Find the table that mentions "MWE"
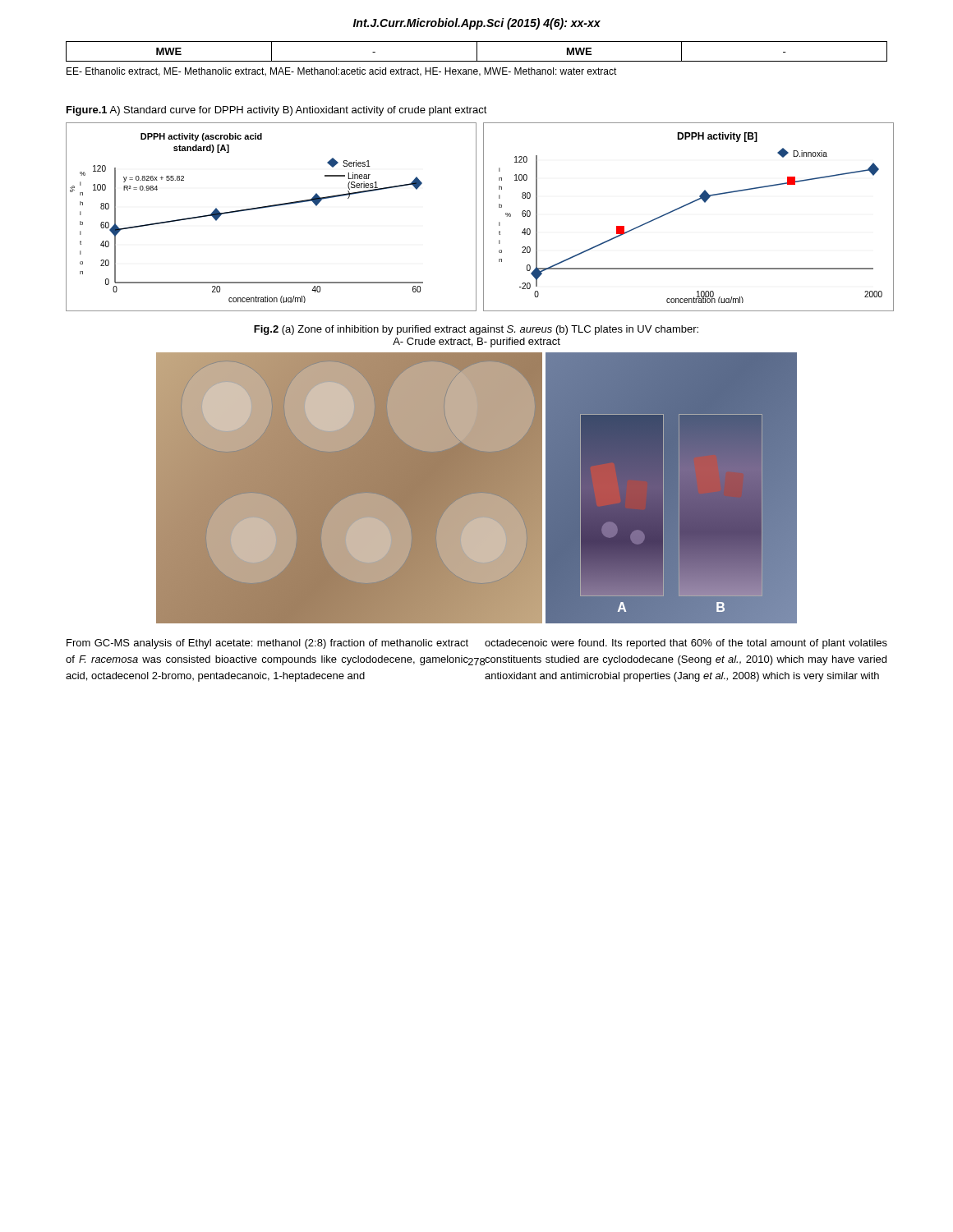Screen dimensions: 1232x953 pyautogui.click(x=476, y=51)
